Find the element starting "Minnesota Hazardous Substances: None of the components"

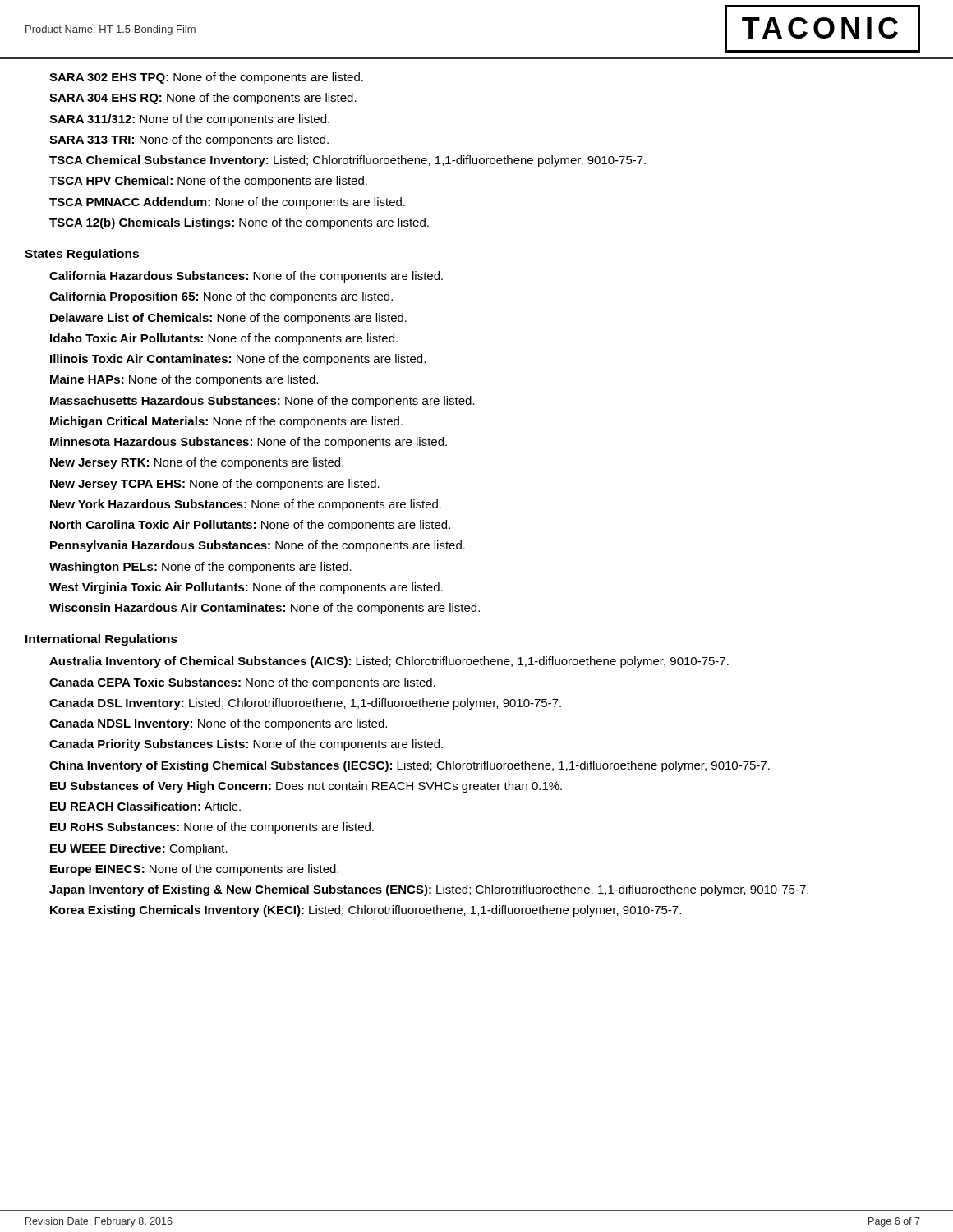[x=249, y=441]
